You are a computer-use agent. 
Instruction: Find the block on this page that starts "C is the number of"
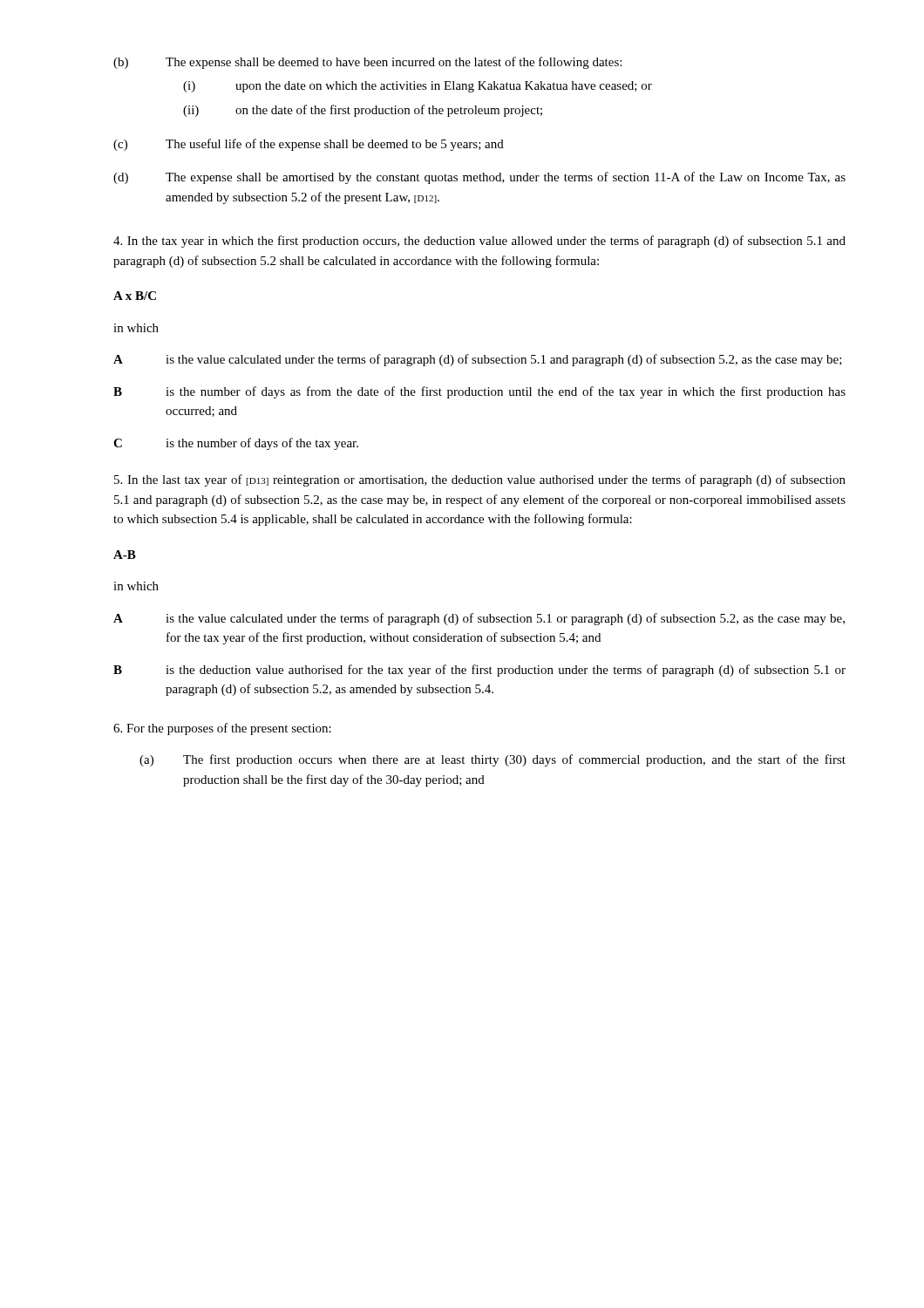pyautogui.click(x=236, y=444)
